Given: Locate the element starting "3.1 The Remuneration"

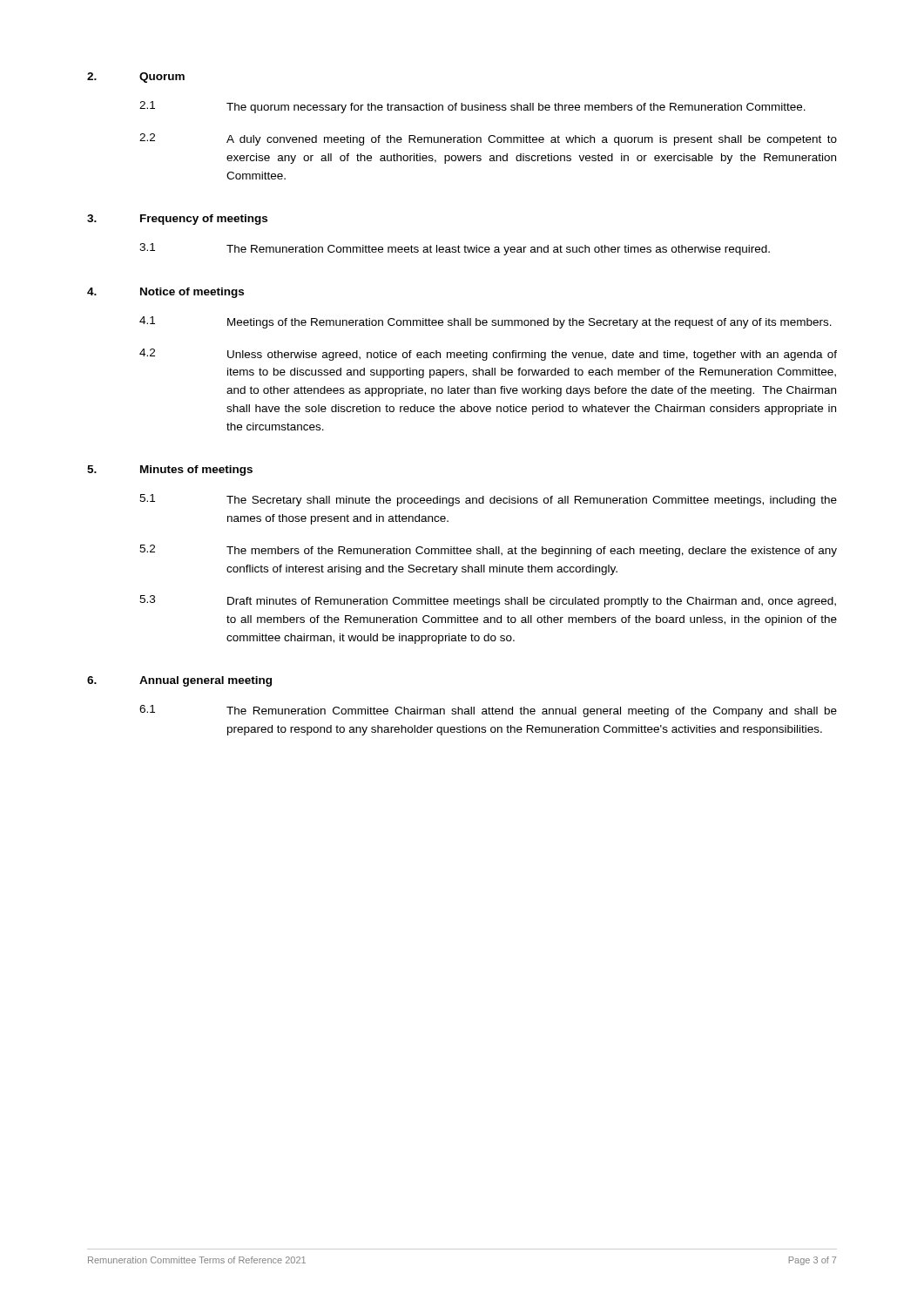Looking at the screenshot, I should coord(462,249).
